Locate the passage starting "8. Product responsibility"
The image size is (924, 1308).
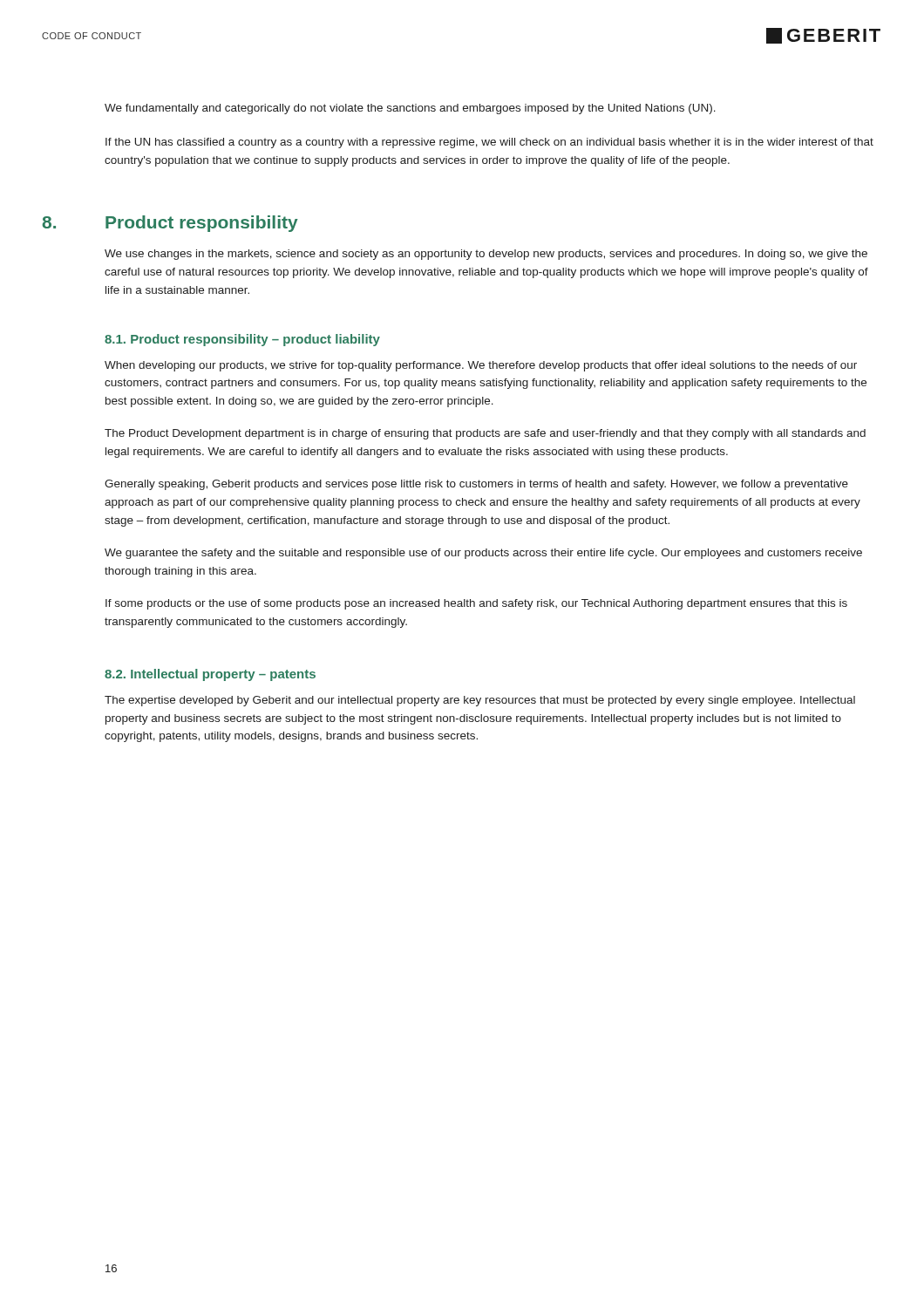(201, 222)
